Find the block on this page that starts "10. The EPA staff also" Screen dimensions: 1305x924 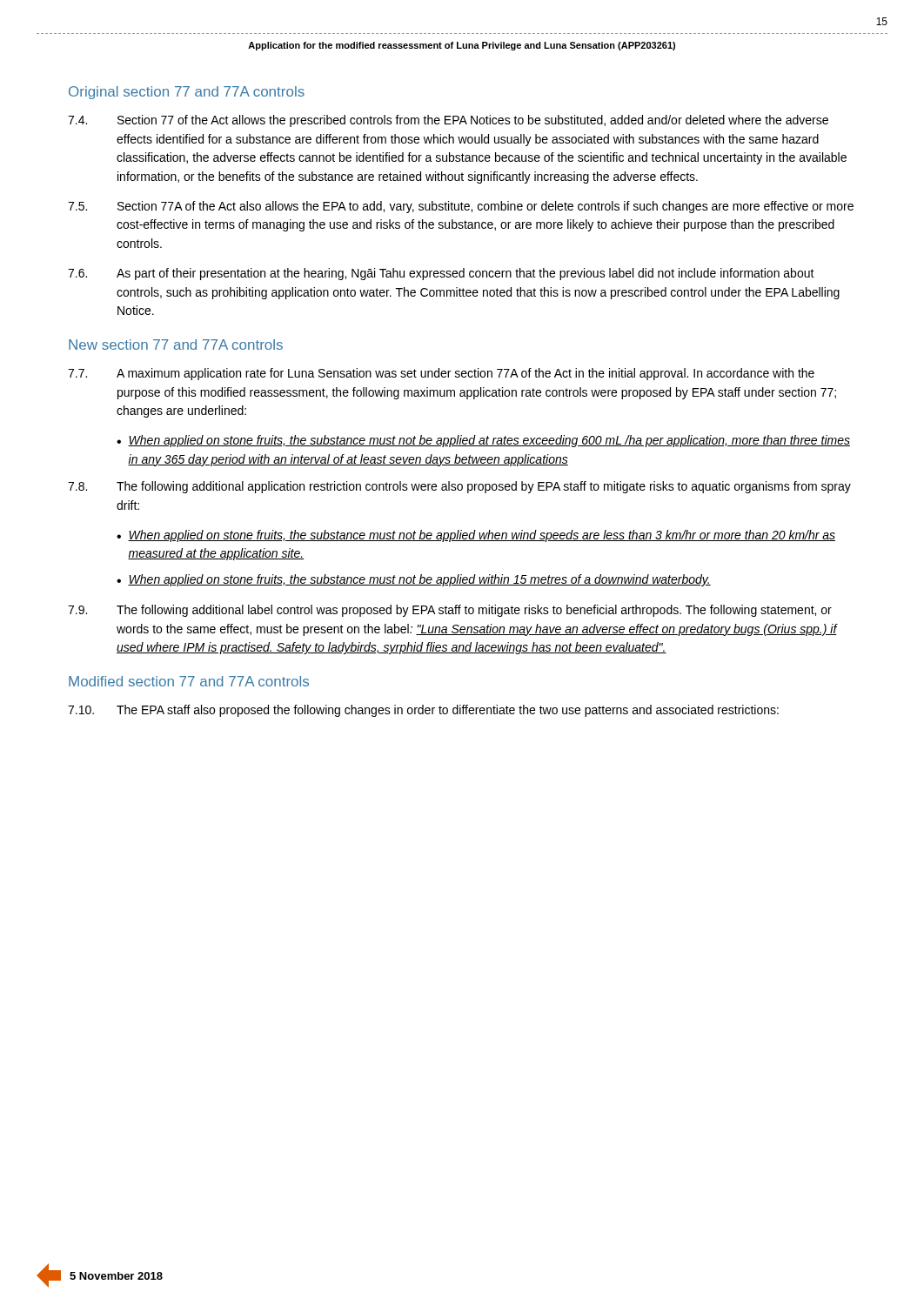(x=462, y=711)
